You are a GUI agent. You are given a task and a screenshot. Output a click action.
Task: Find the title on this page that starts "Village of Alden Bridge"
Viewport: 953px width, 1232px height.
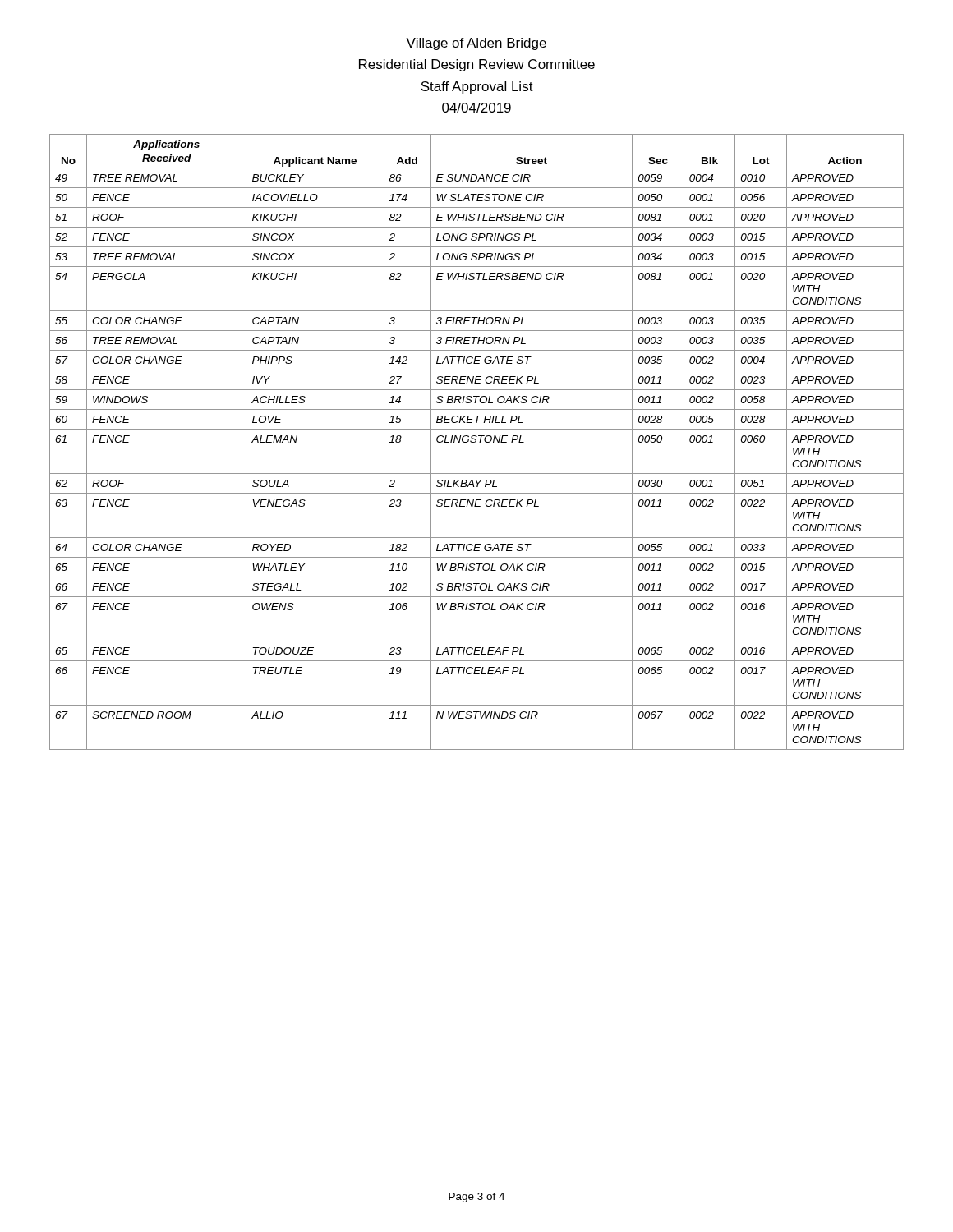click(476, 76)
